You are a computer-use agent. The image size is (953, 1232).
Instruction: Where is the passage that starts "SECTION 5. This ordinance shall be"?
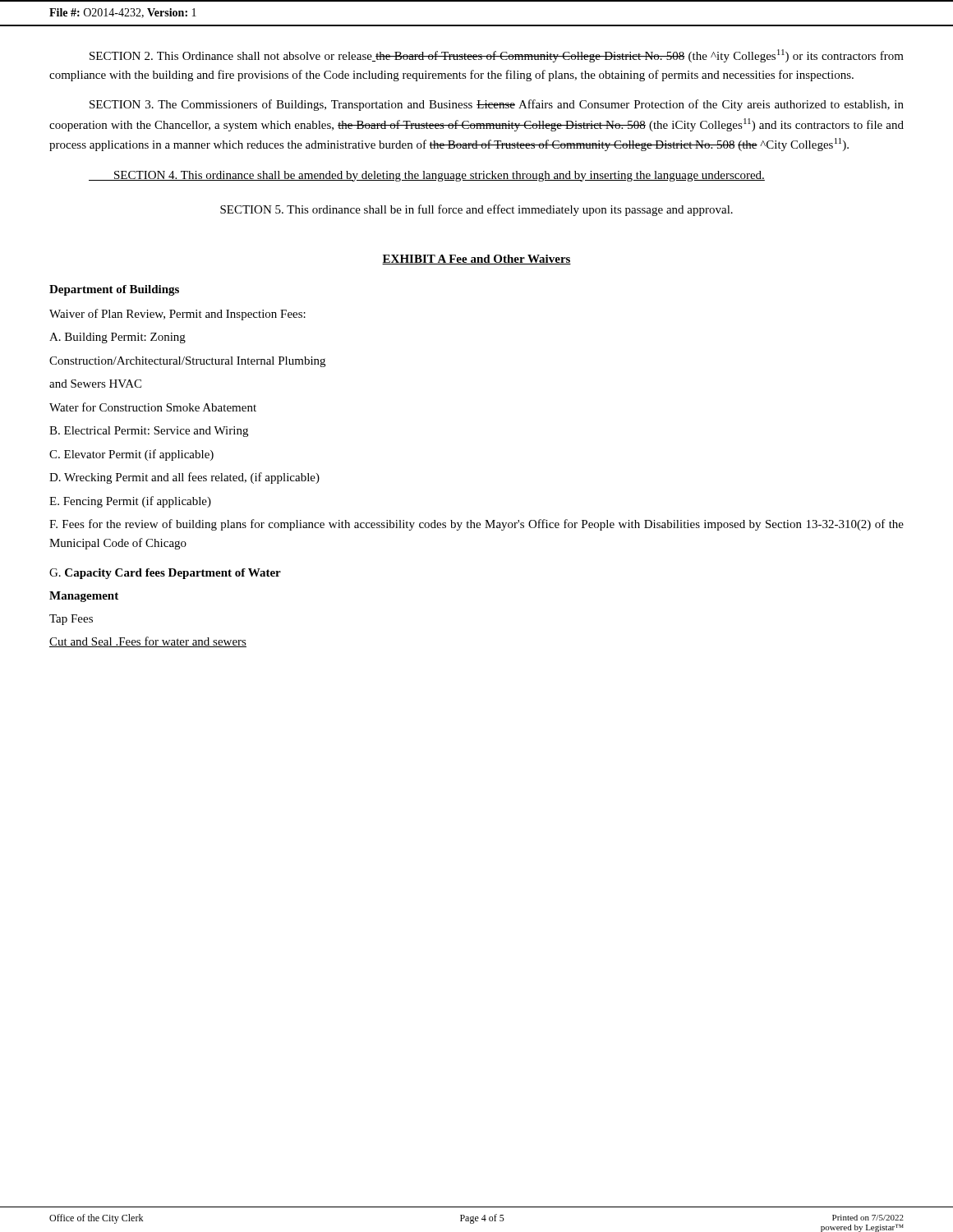[476, 209]
